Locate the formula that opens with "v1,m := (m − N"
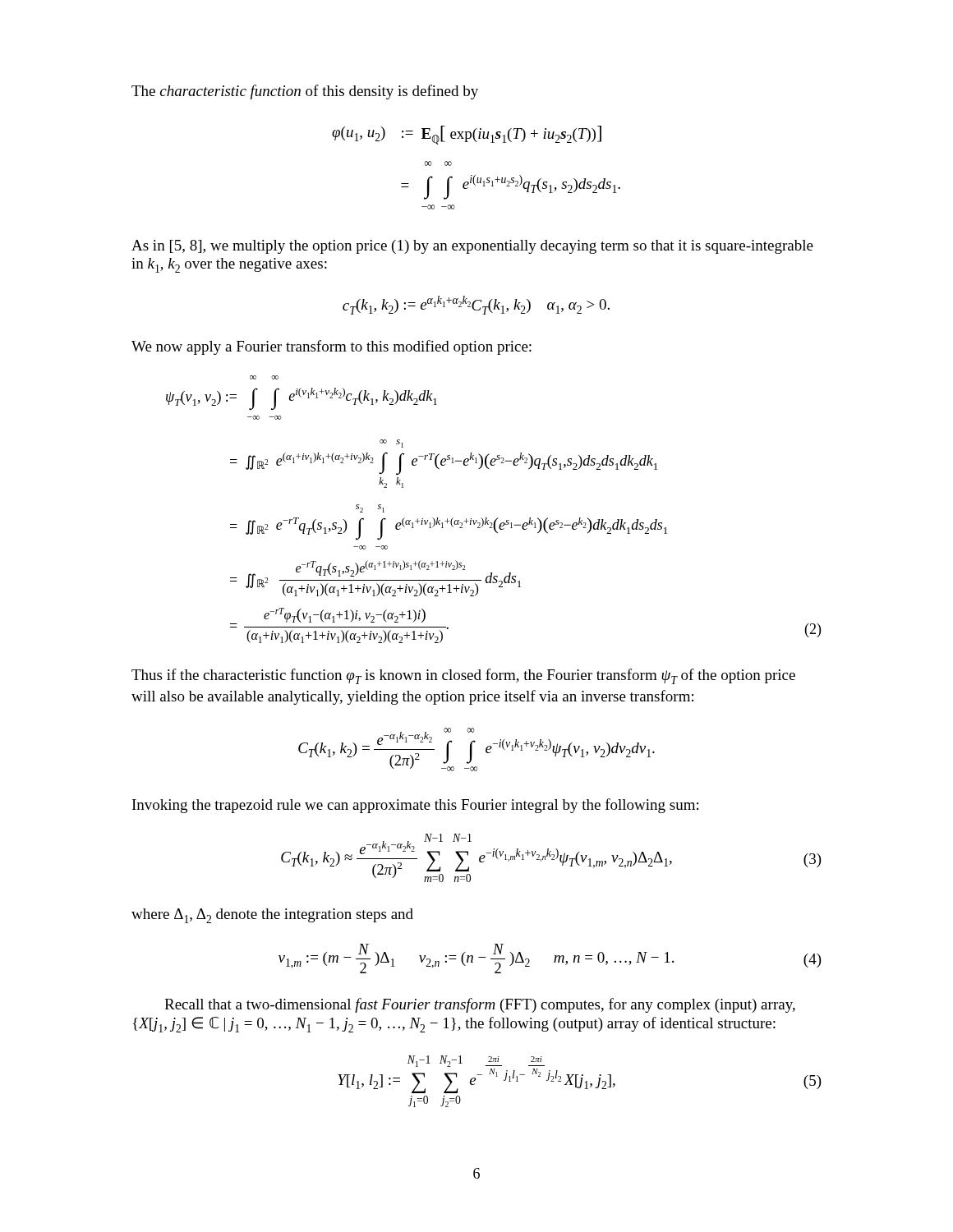This screenshot has height=1232, width=953. click(550, 959)
